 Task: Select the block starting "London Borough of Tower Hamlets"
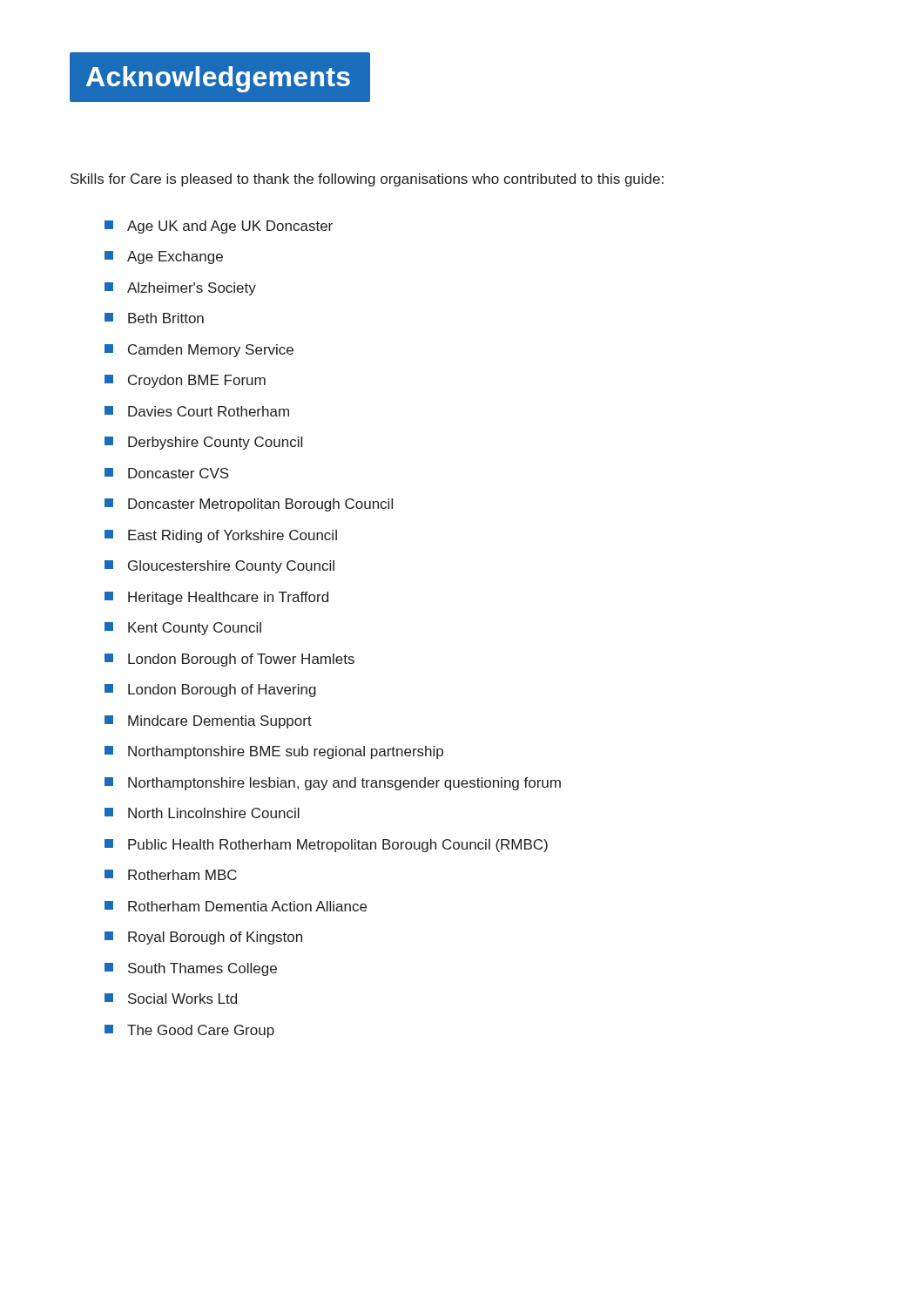coord(241,659)
